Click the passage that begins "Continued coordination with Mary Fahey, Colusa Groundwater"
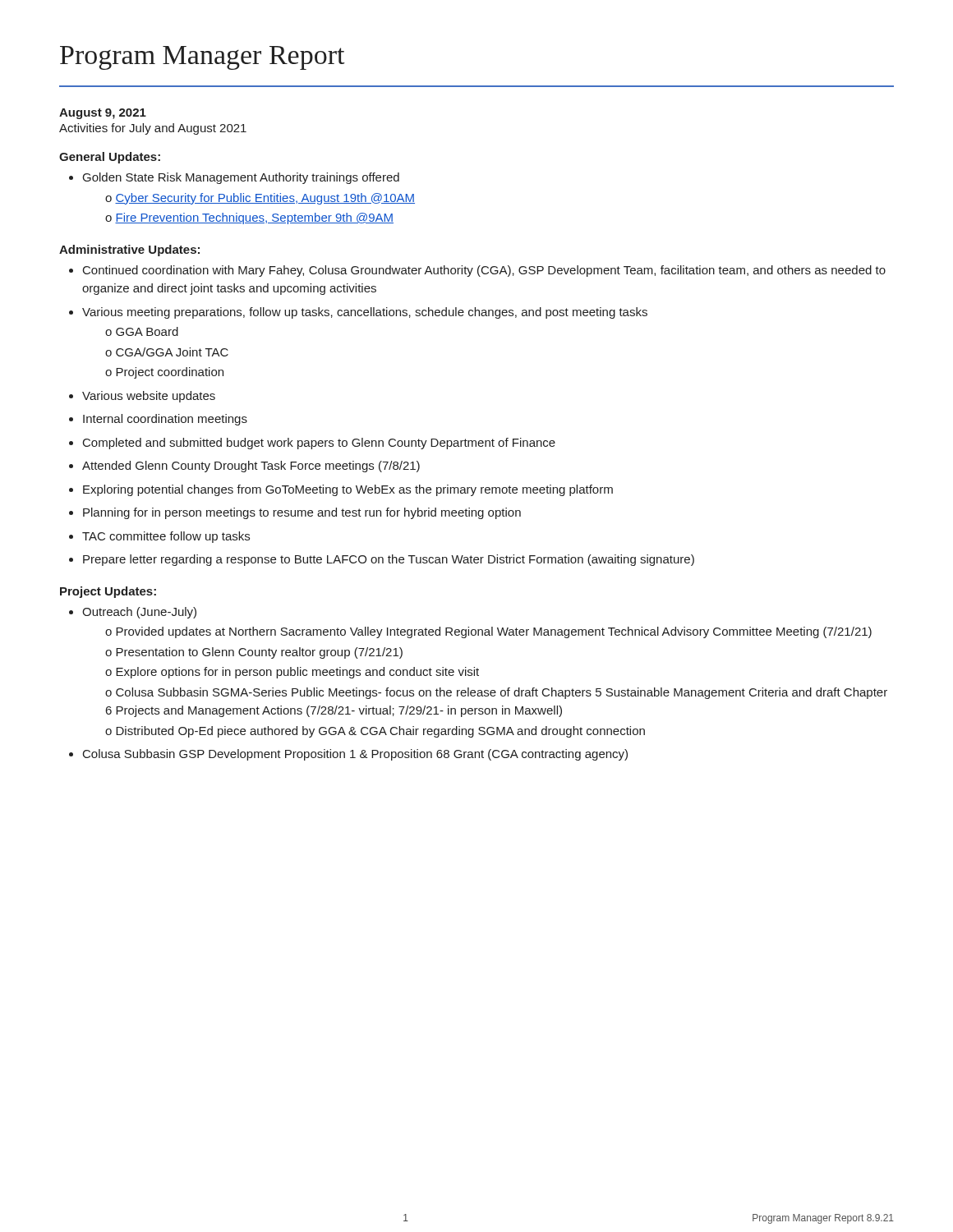This screenshot has height=1232, width=953. point(477,271)
